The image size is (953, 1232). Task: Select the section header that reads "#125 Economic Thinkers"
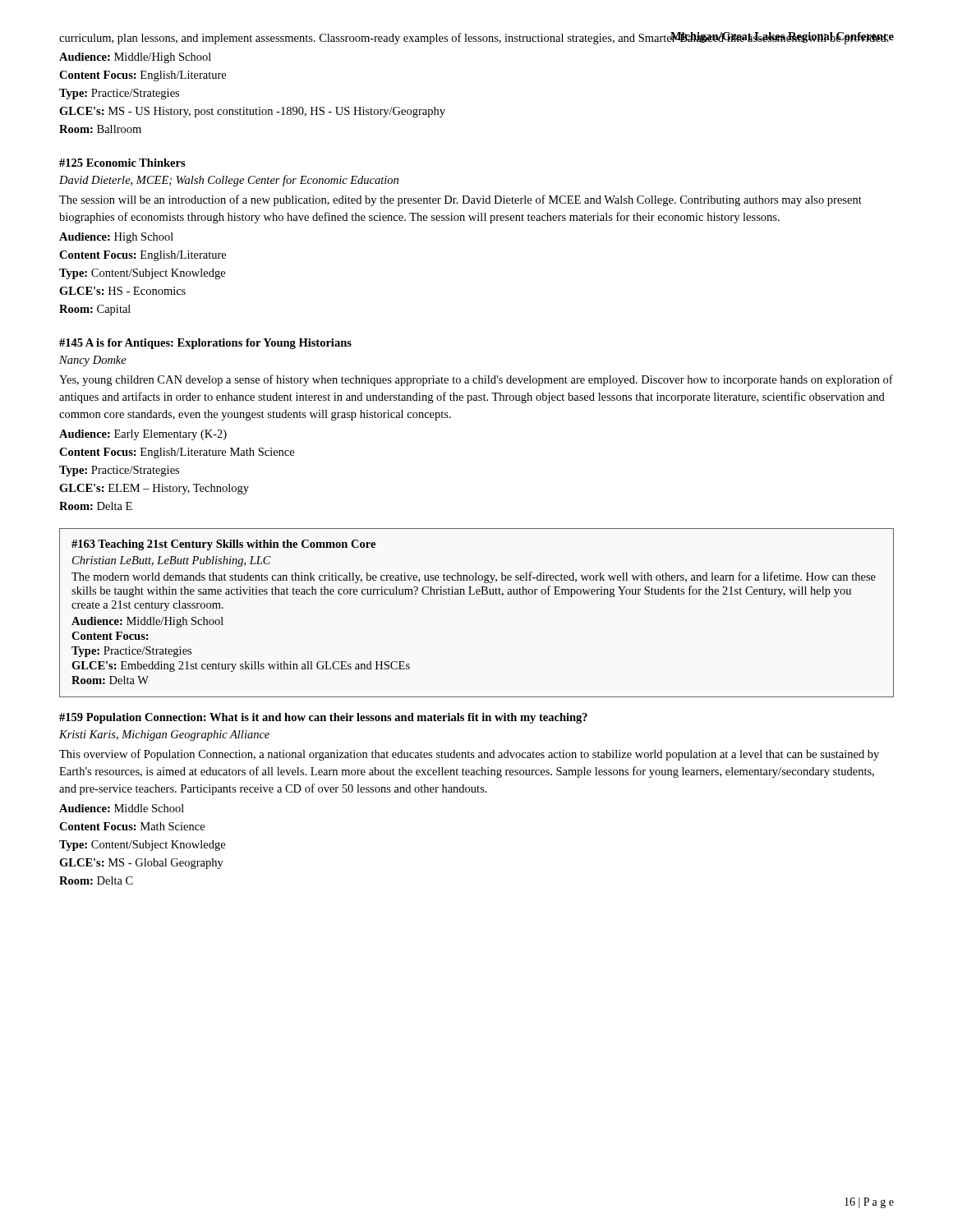tap(122, 163)
